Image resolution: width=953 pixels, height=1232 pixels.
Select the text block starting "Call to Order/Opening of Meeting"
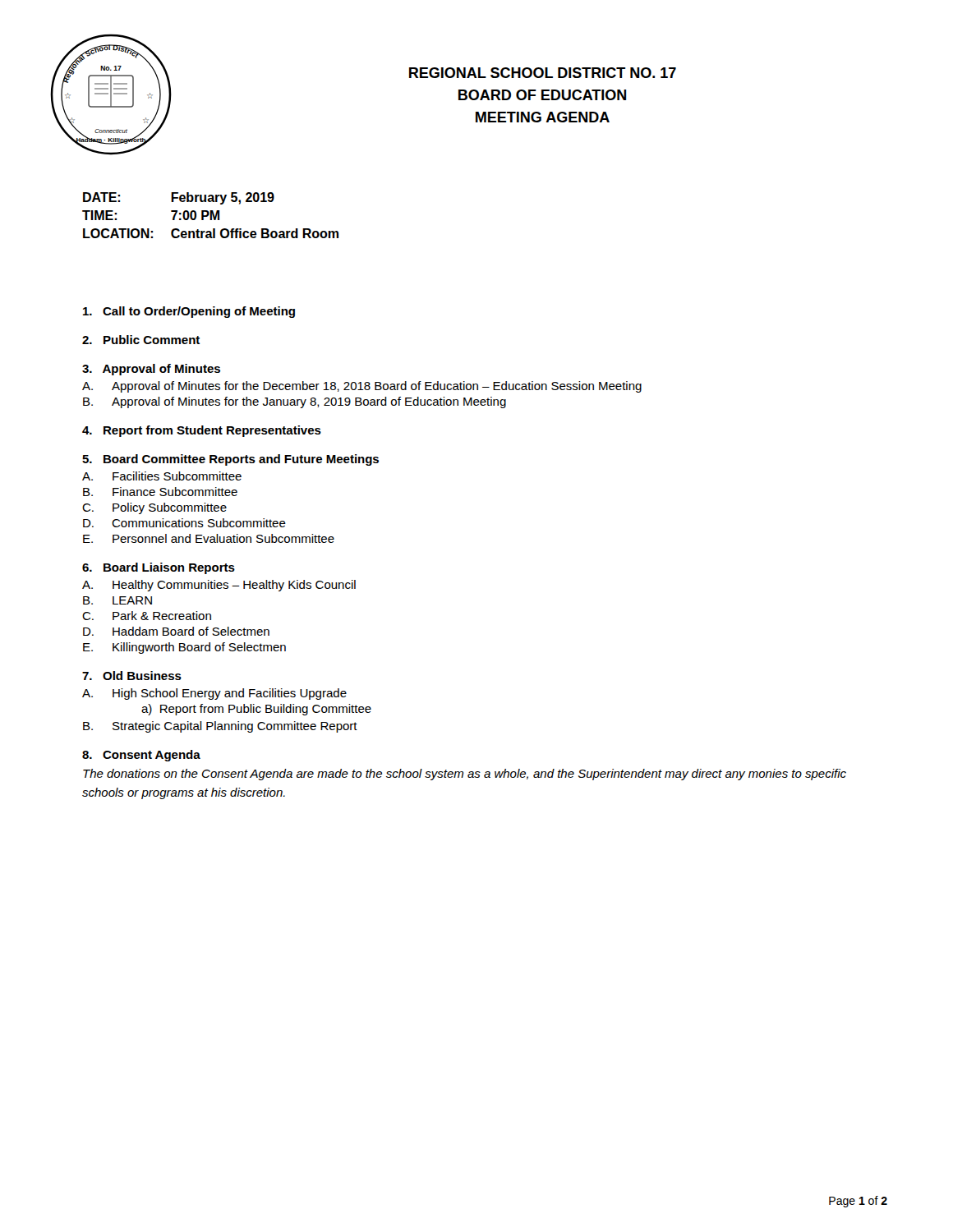tap(189, 311)
